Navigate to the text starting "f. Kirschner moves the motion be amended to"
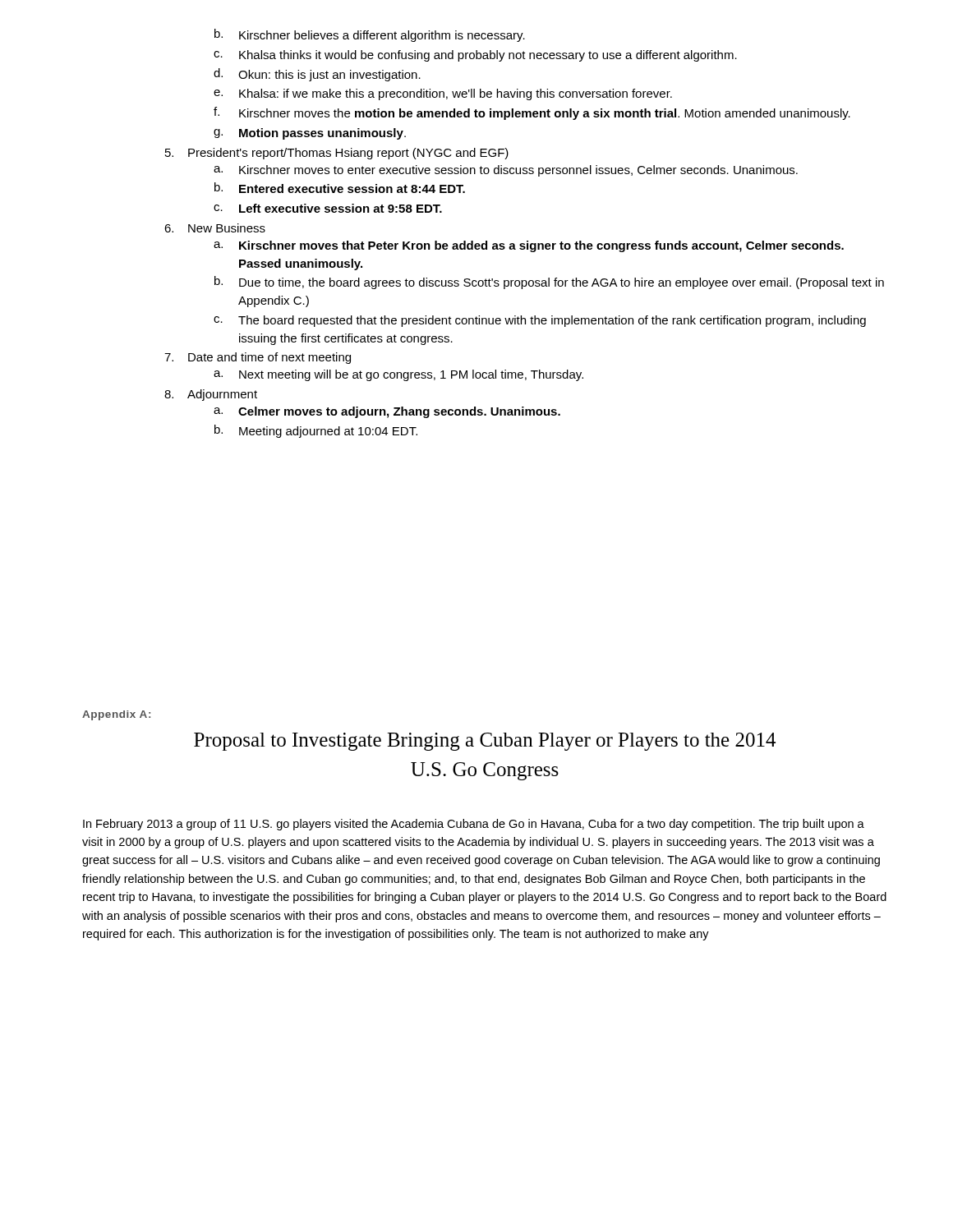 coord(550,113)
